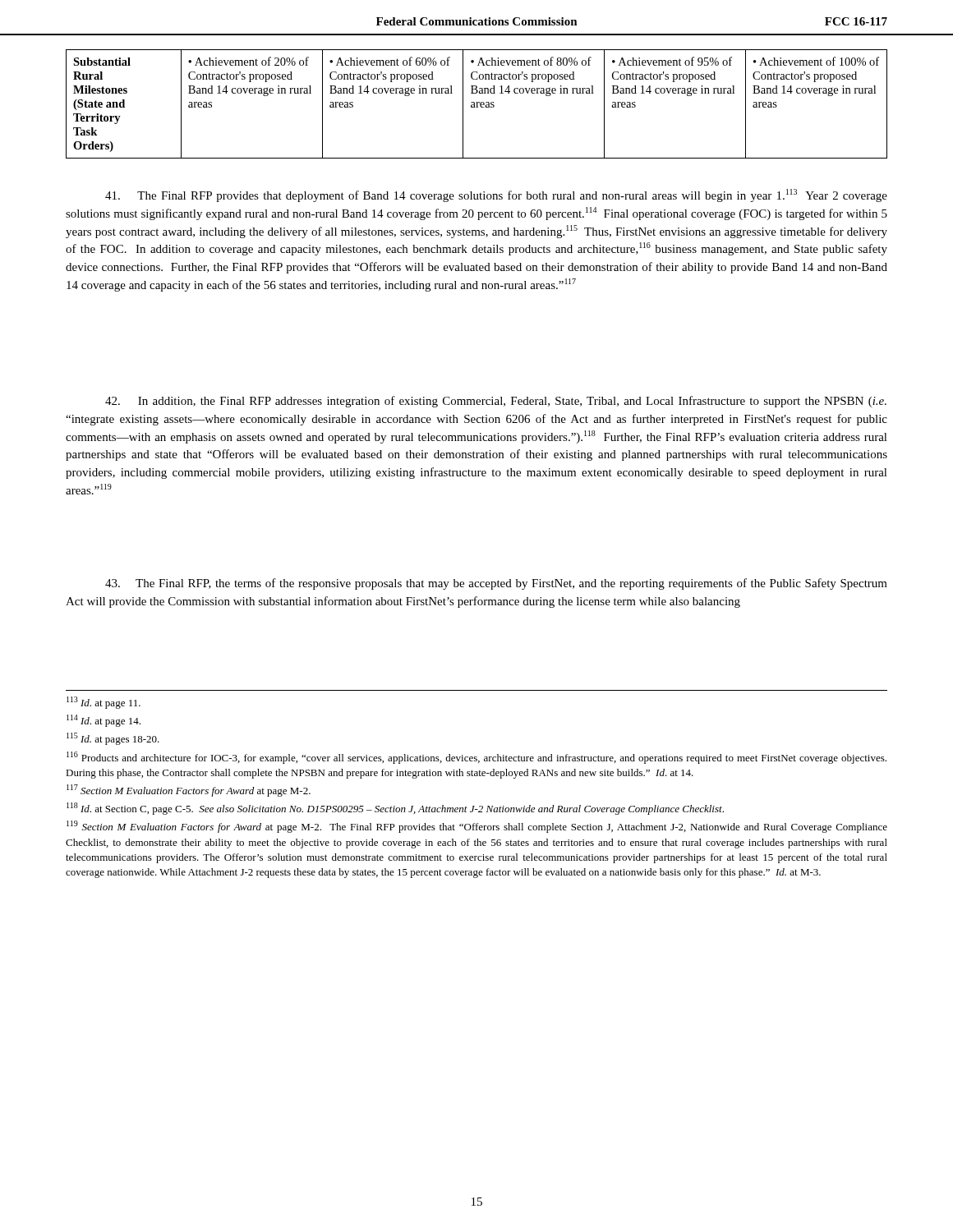The height and width of the screenshot is (1232, 953).
Task: Find the passage starting "113 Id. at page 11."
Action: coord(476,787)
